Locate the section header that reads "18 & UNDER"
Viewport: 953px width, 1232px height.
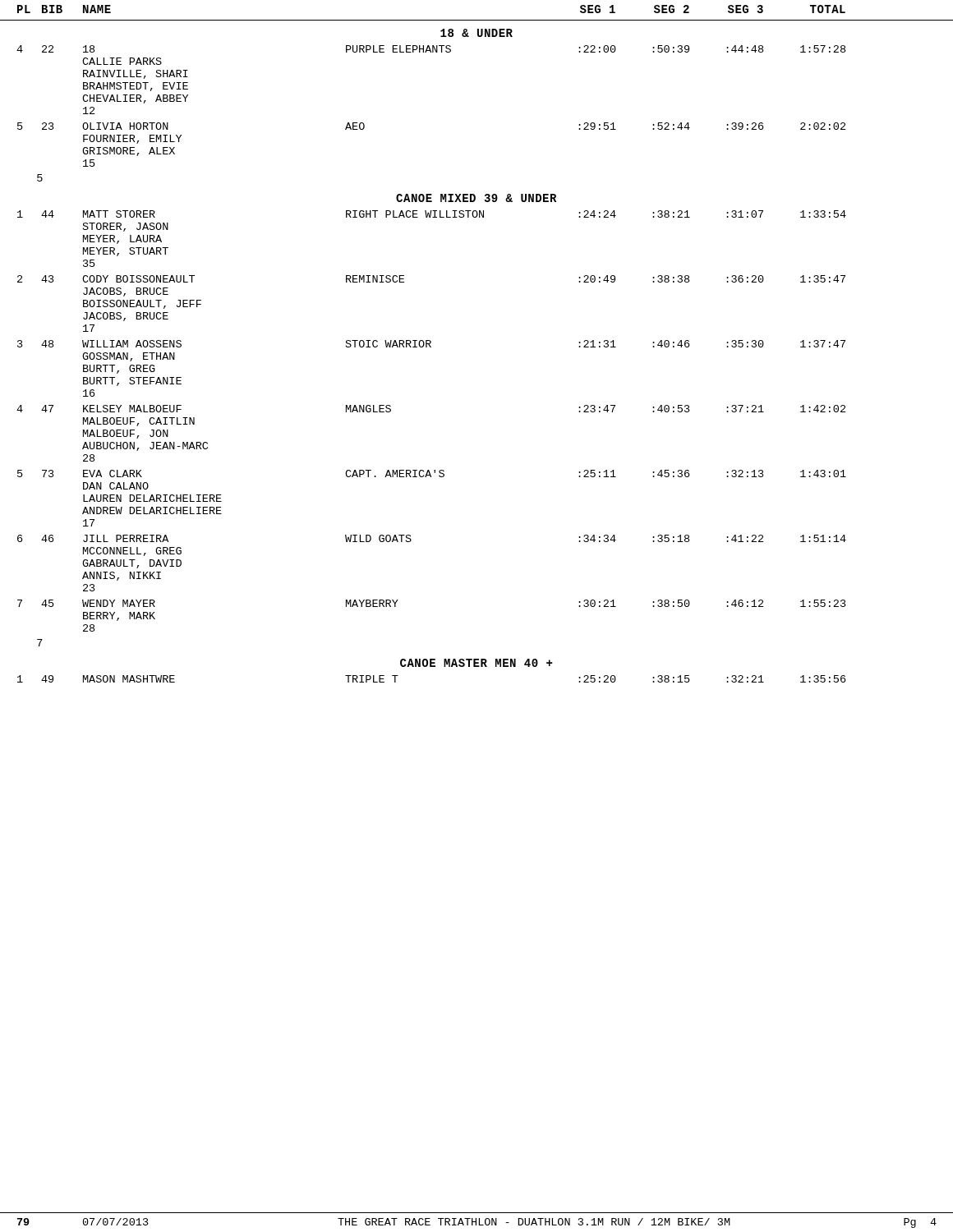(476, 34)
